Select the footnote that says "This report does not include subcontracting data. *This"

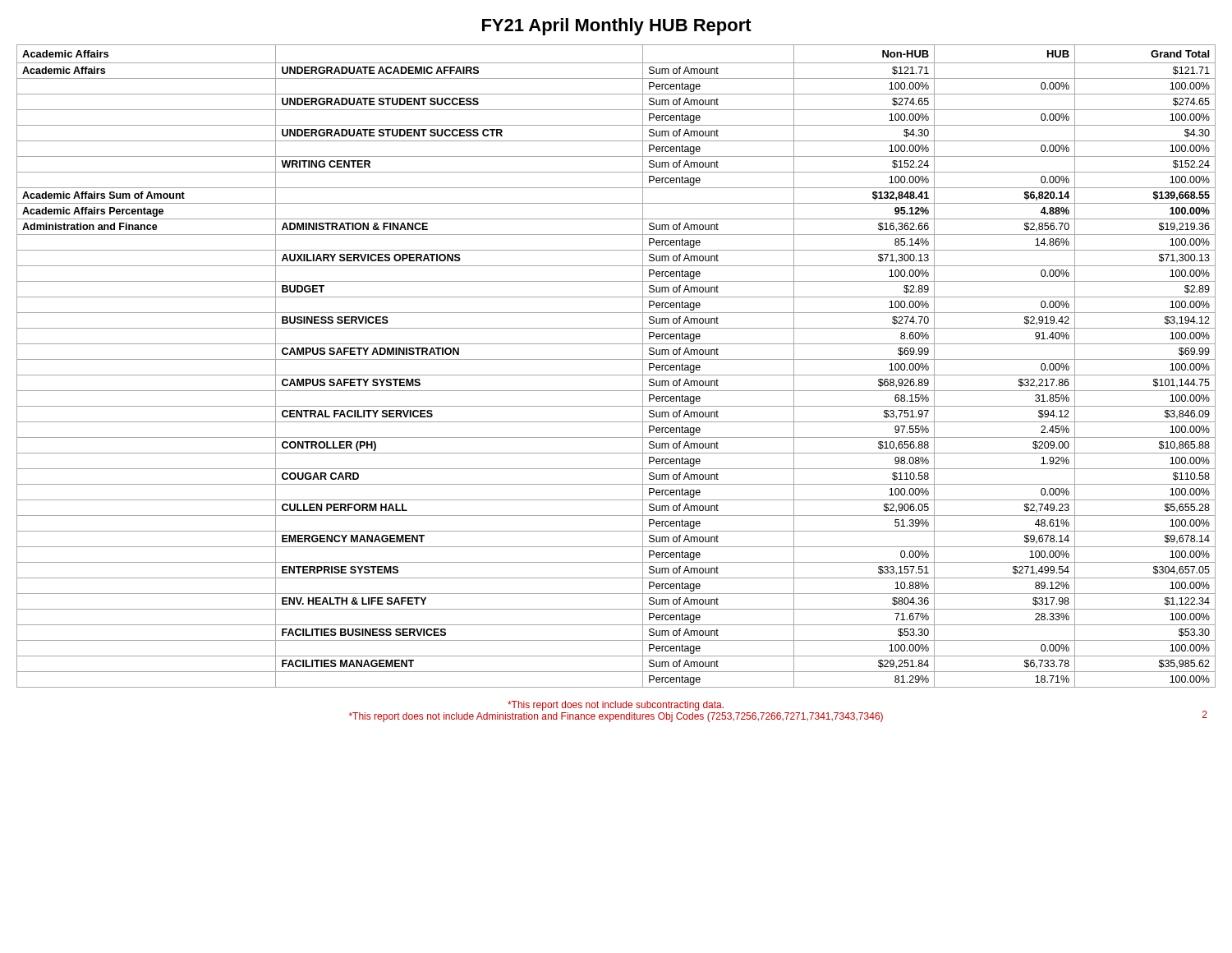[x=616, y=711]
